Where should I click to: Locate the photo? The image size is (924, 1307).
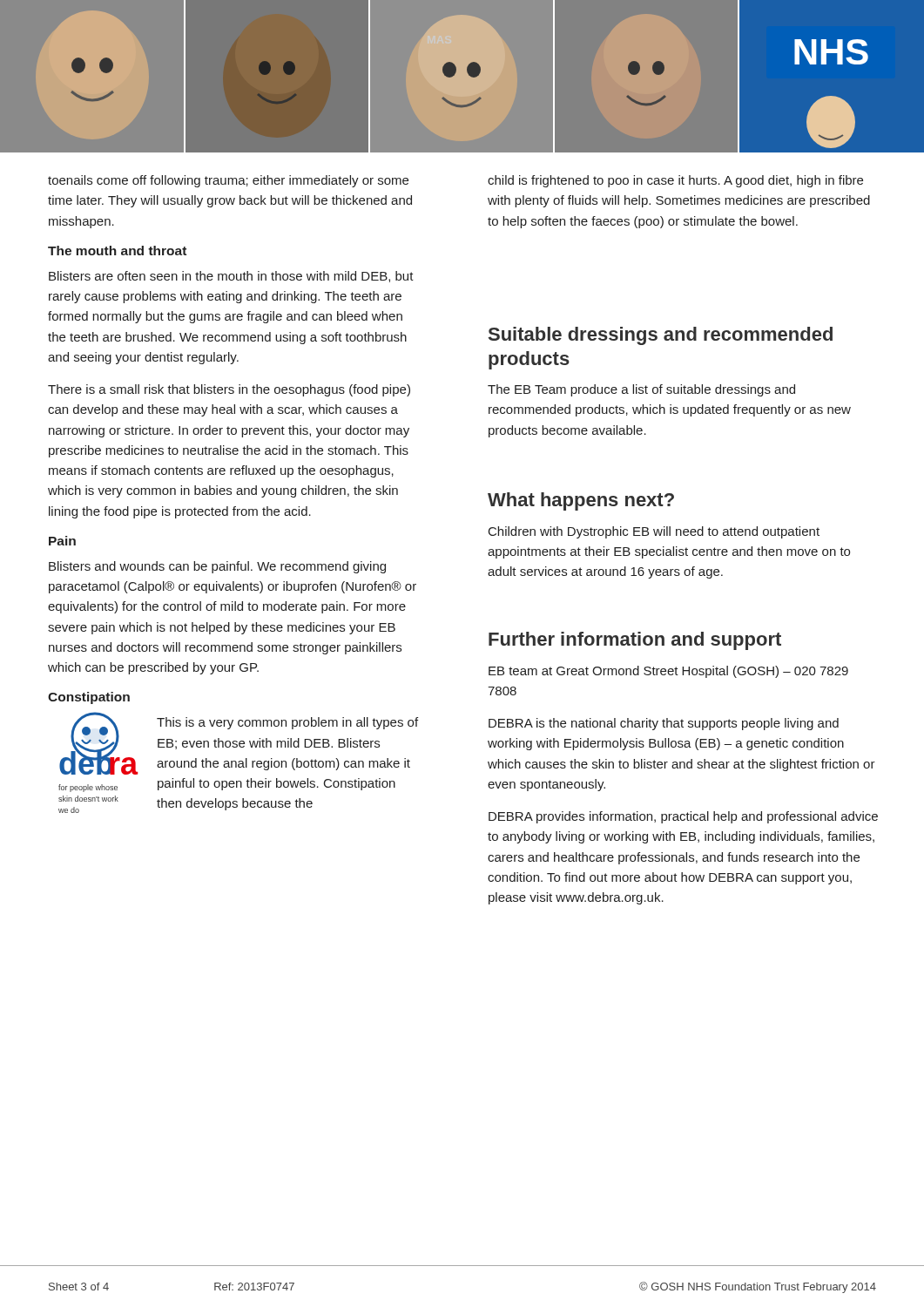[x=462, y=76]
